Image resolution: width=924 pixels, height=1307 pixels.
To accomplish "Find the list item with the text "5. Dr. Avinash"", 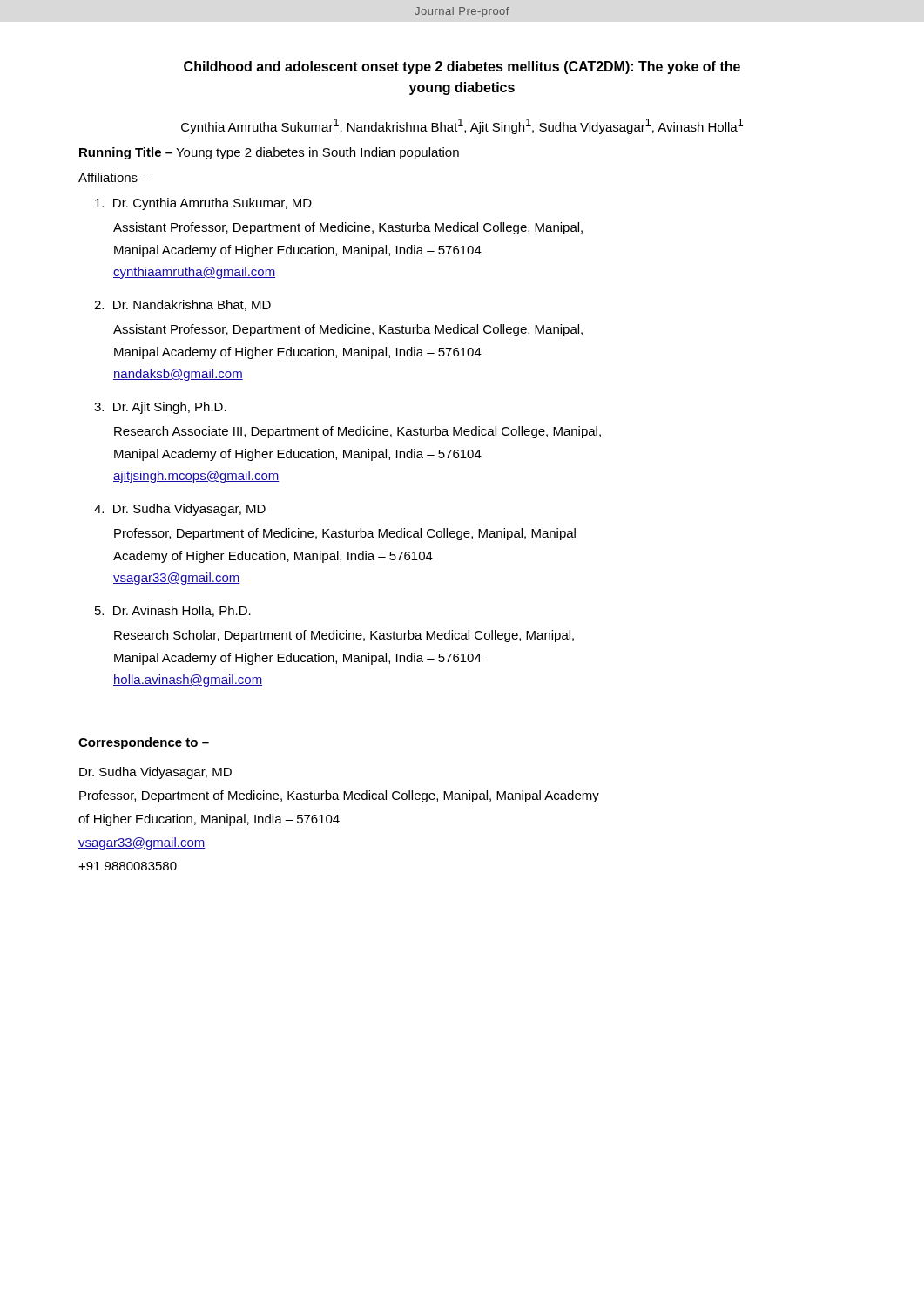I will pos(470,646).
